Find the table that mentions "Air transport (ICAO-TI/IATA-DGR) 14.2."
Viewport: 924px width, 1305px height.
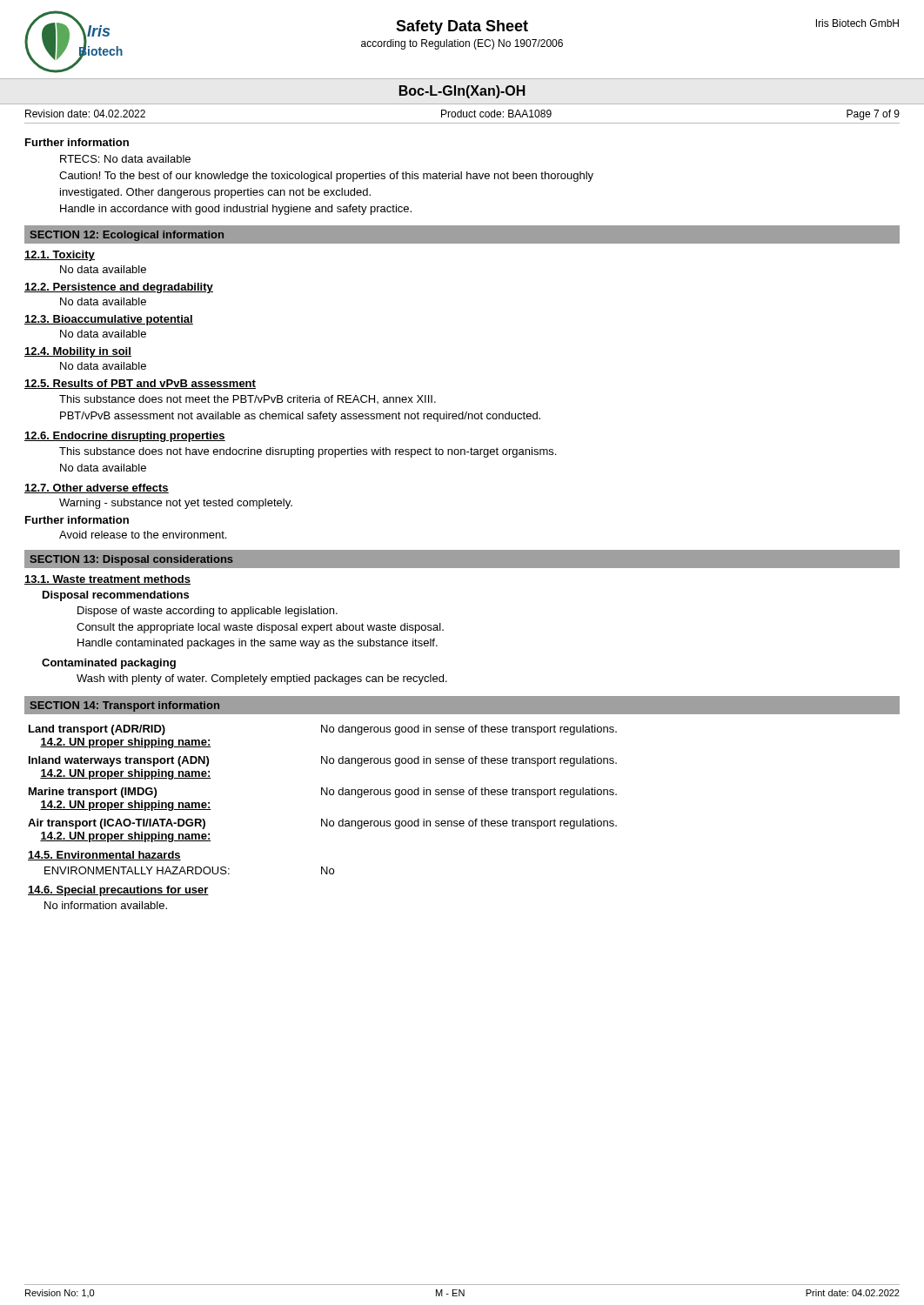tap(462, 817)
